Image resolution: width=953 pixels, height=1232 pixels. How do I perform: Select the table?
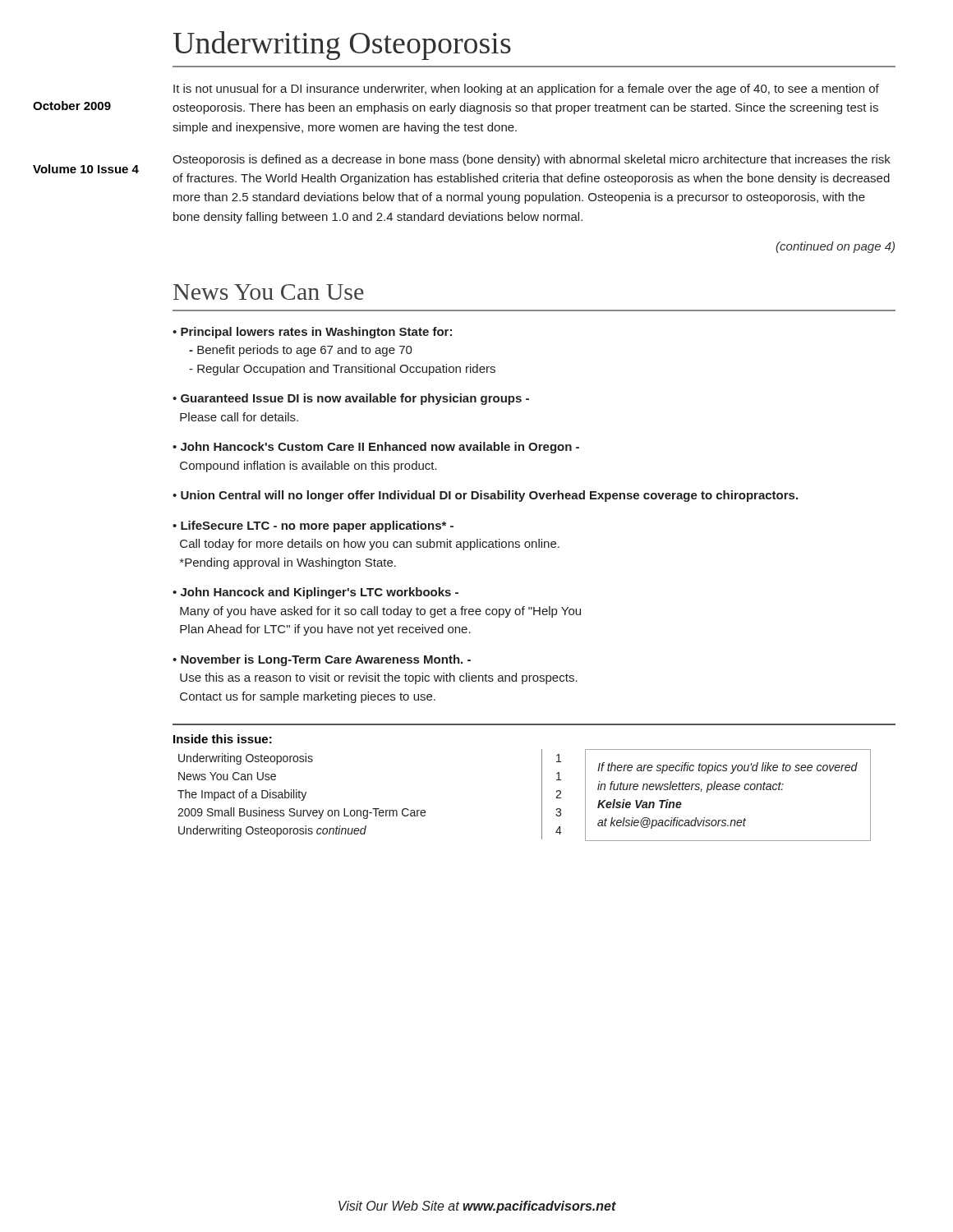tap(374, 794)
